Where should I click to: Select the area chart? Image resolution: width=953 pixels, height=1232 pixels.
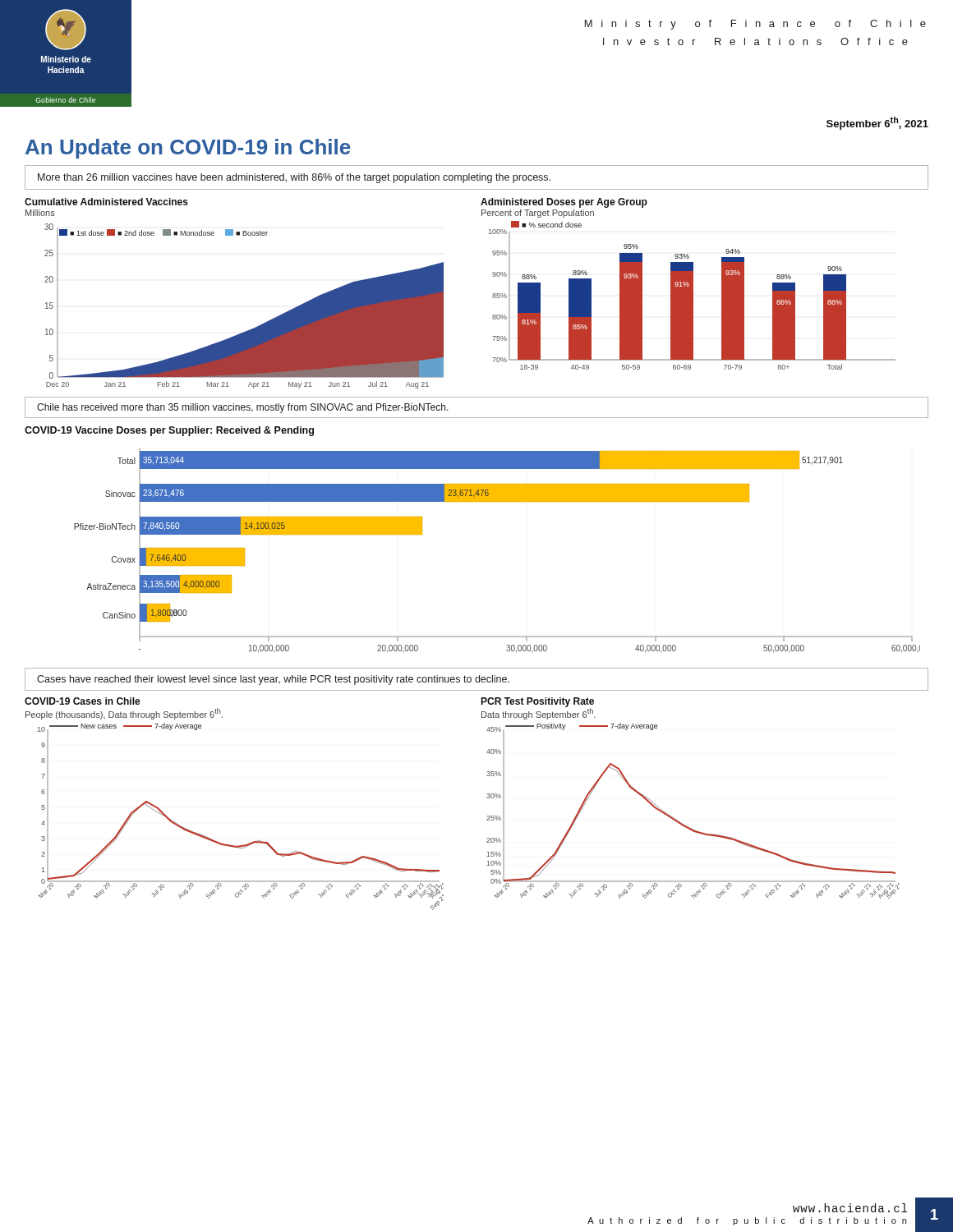(249, 296)
